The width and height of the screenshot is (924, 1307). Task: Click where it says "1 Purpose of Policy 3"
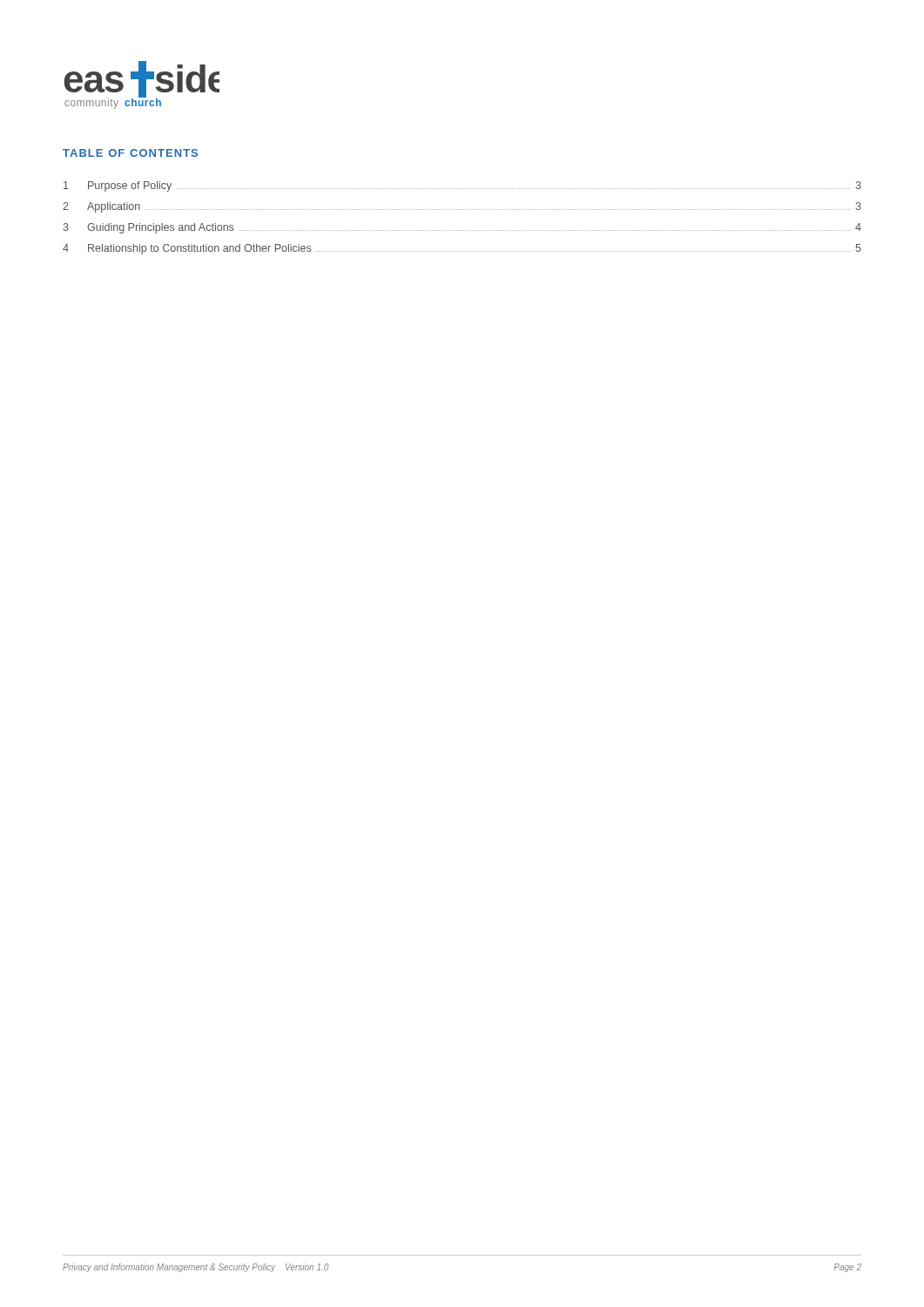(462, 186)
